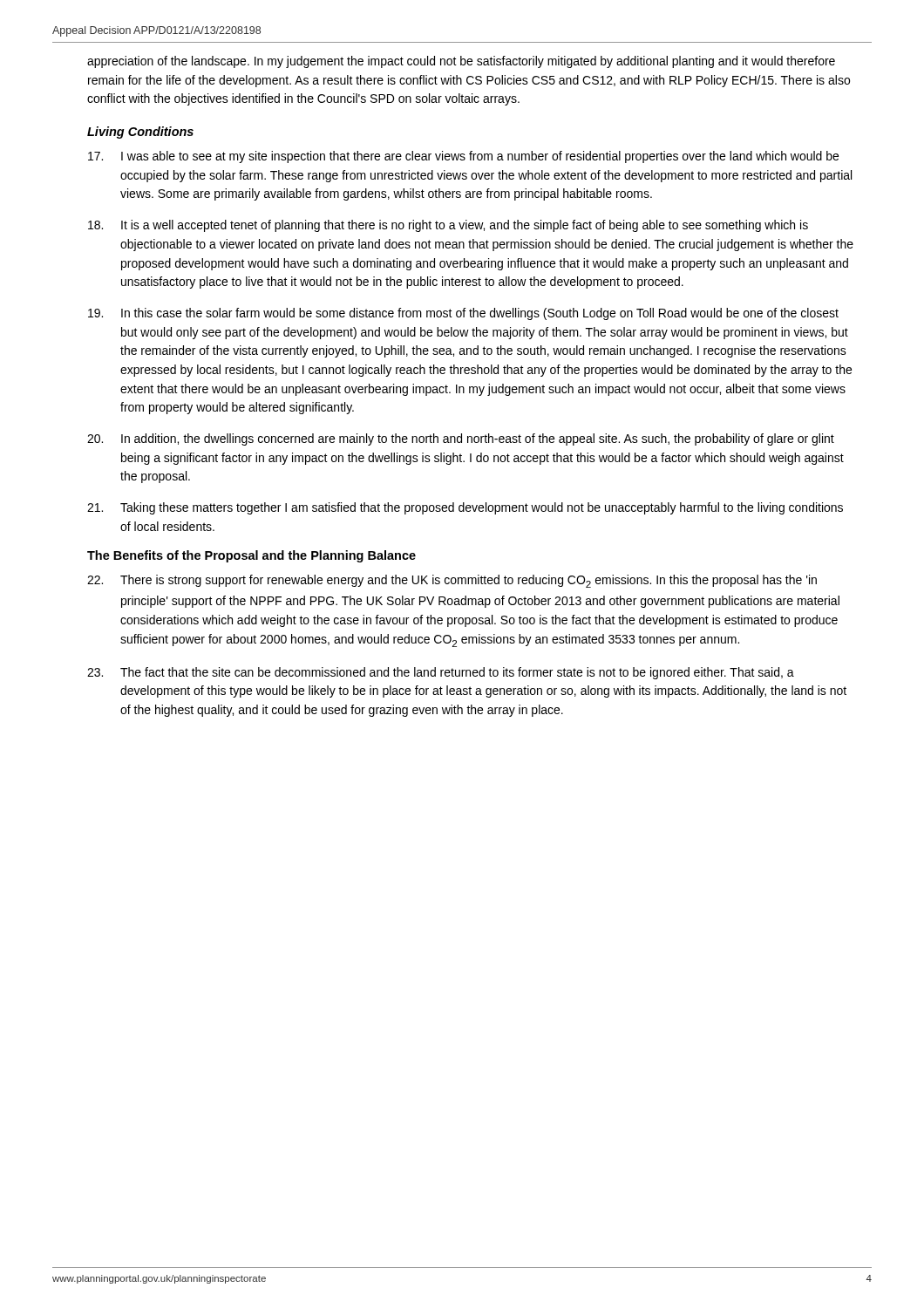This screenshot has height=1308, width=924.
Task: Find the block on this page that starts "21. Taking these matters"
Action: coord(471,518)
